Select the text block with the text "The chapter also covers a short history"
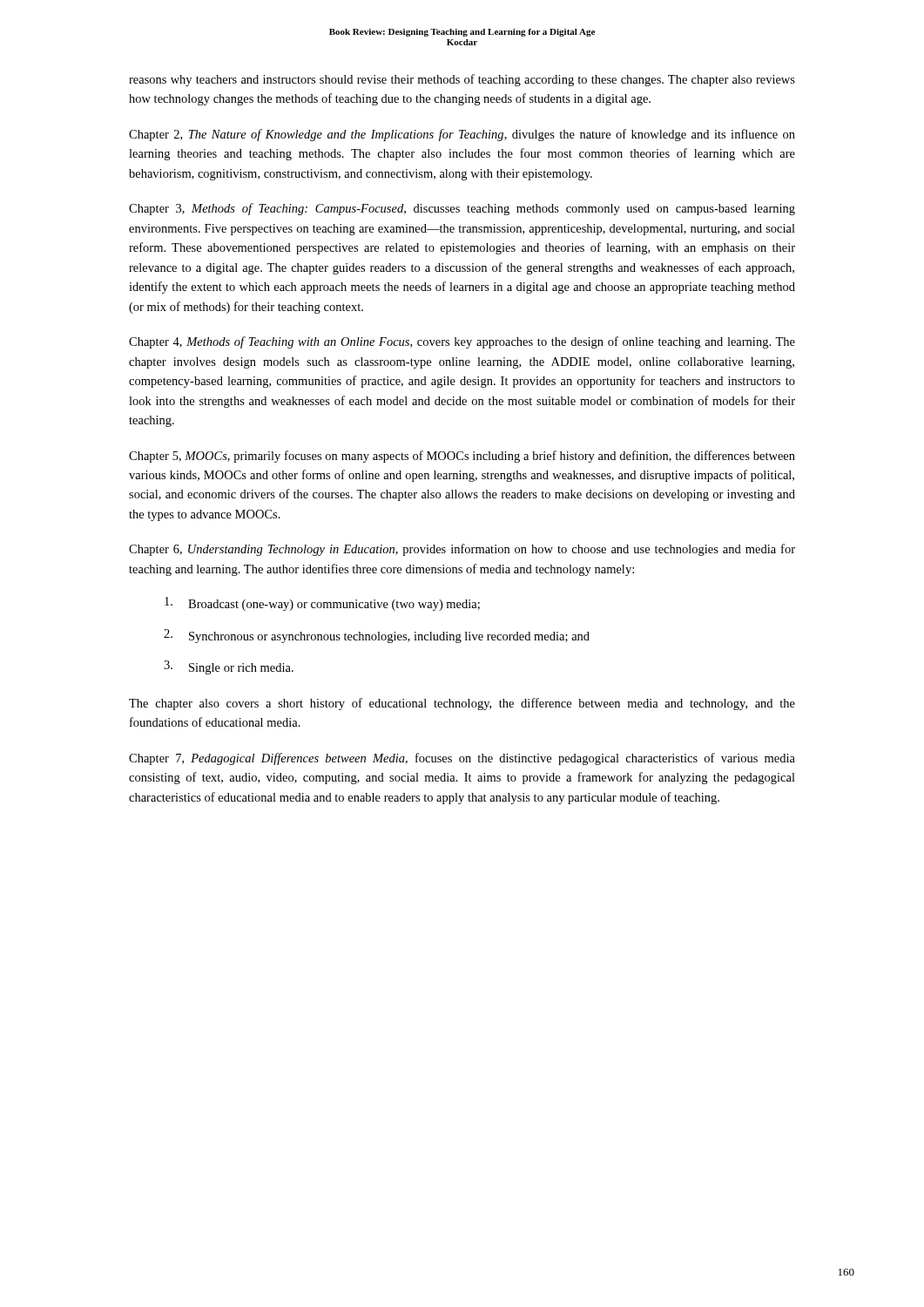This screenshot has width=924, height=1307. 462,713
